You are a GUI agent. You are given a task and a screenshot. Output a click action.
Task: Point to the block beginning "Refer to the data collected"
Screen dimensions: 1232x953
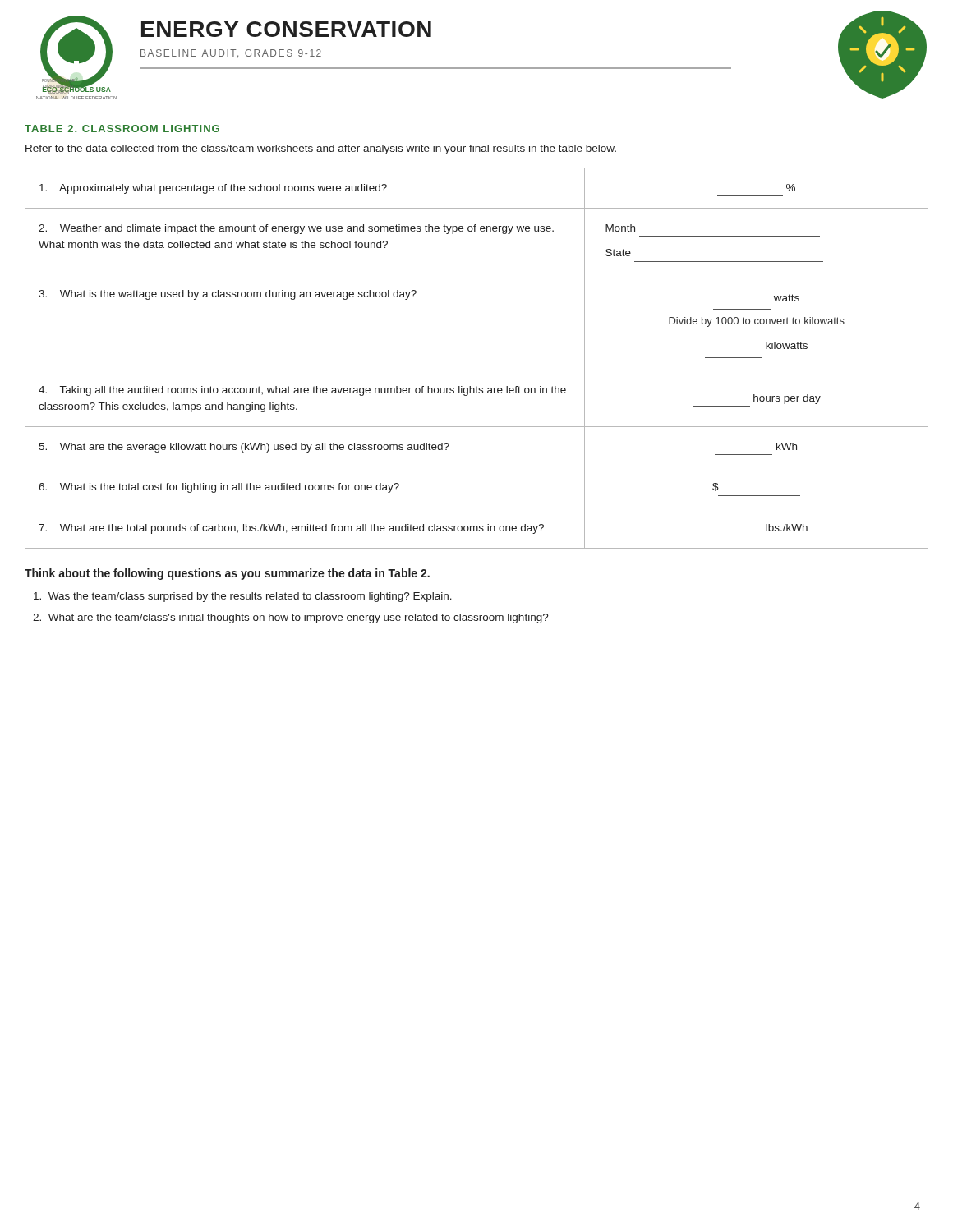click(x=321, y=148)
